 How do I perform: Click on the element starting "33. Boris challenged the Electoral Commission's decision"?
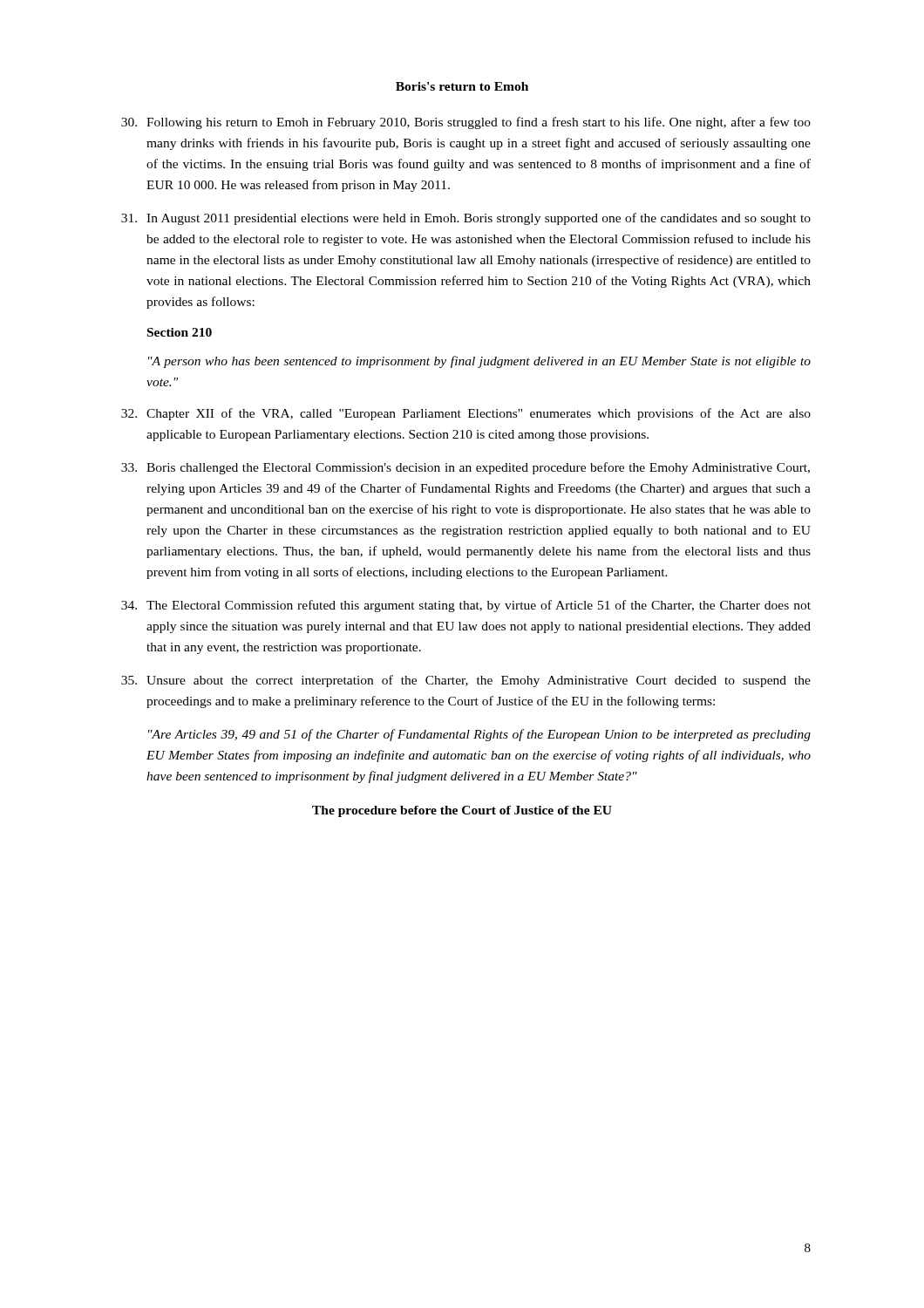click(462, 520)
